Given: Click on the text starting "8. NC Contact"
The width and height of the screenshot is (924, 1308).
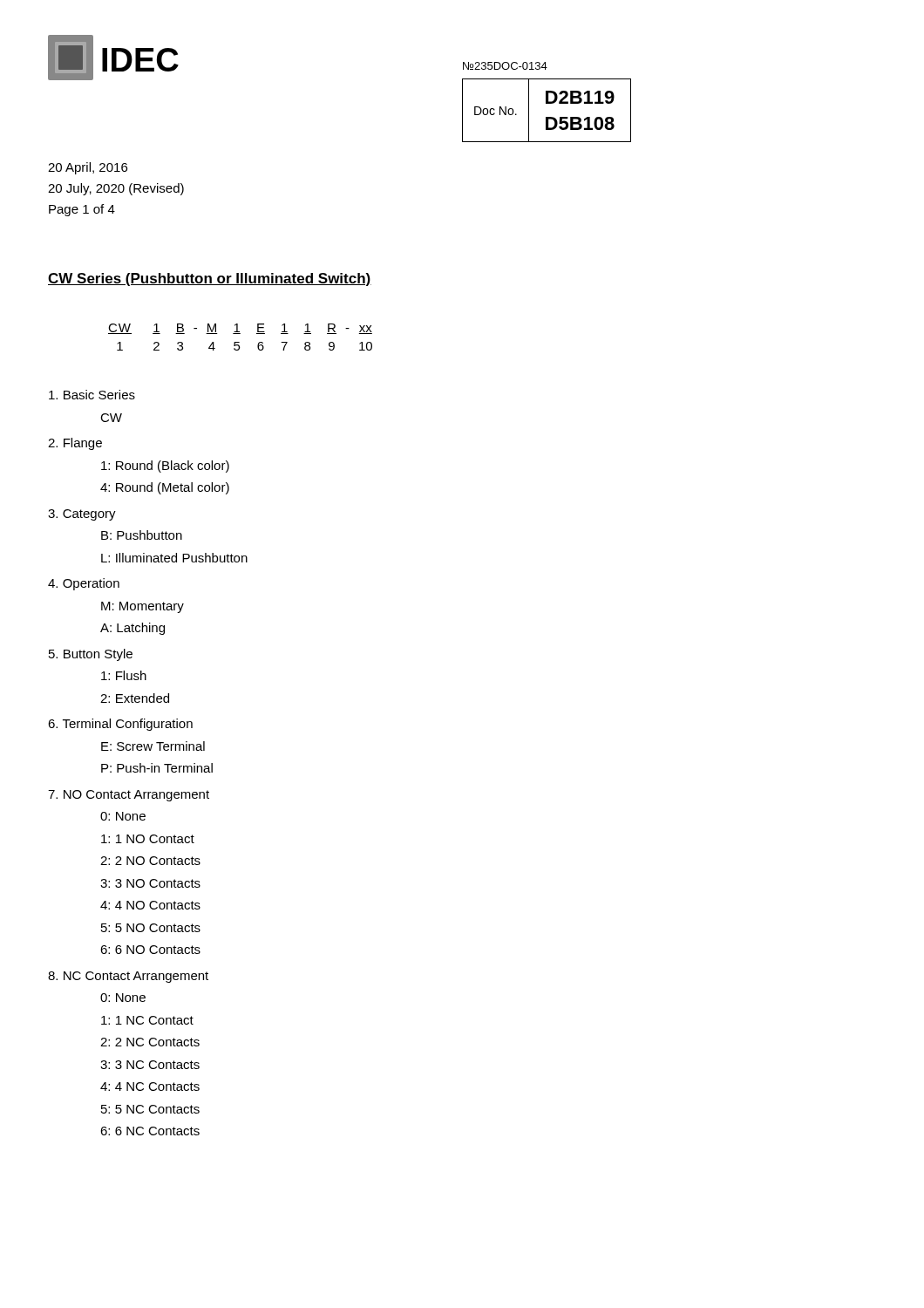Looking at the screenshot, I should (128, 975).
